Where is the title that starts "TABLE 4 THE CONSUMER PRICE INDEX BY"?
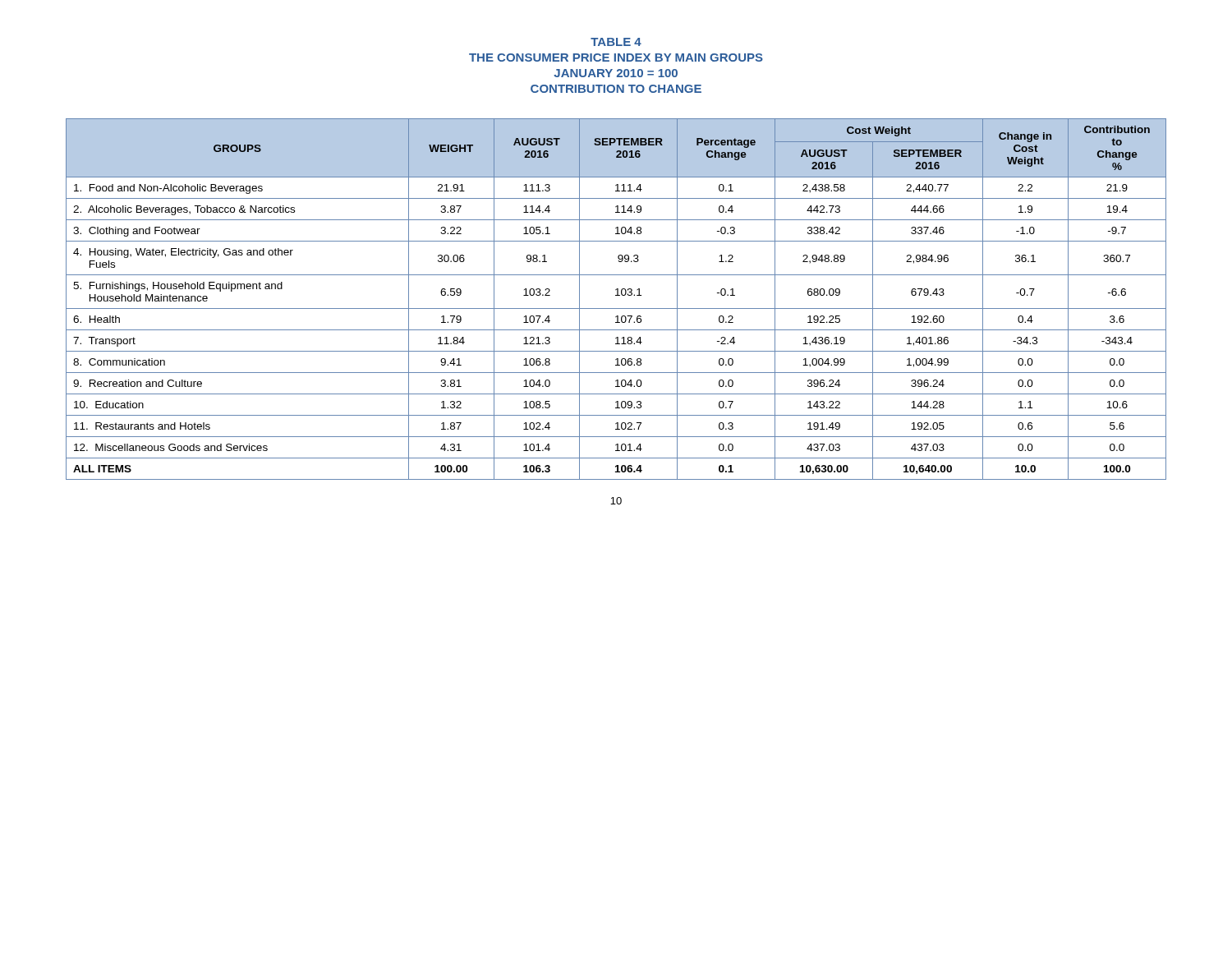 tap(616, 65)
